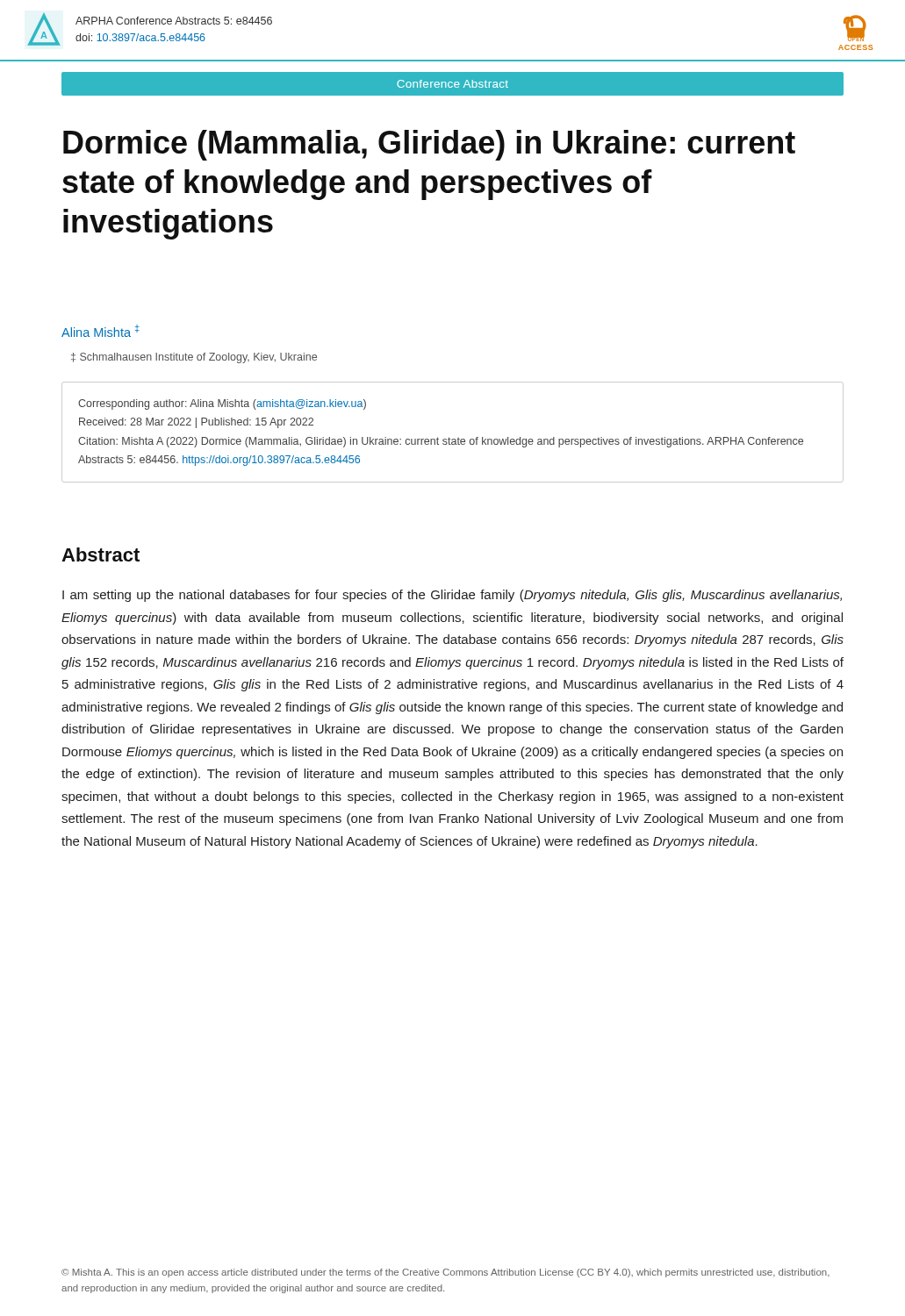Point to the element starting "I am setting"
Viewport: 905px width, 1316px height.
click(452, 717)
